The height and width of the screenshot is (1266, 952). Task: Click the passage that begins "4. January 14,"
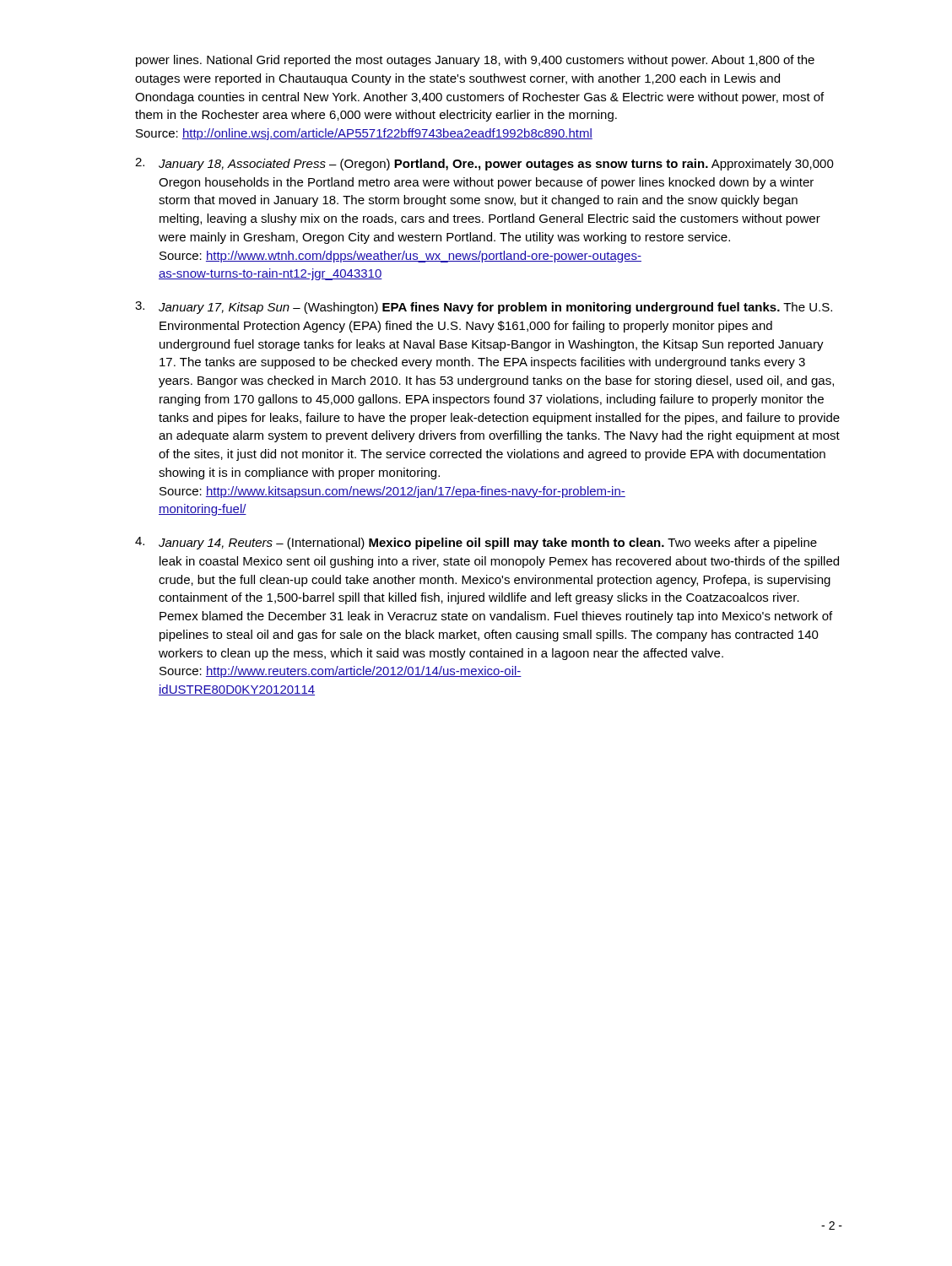point(489,616)
